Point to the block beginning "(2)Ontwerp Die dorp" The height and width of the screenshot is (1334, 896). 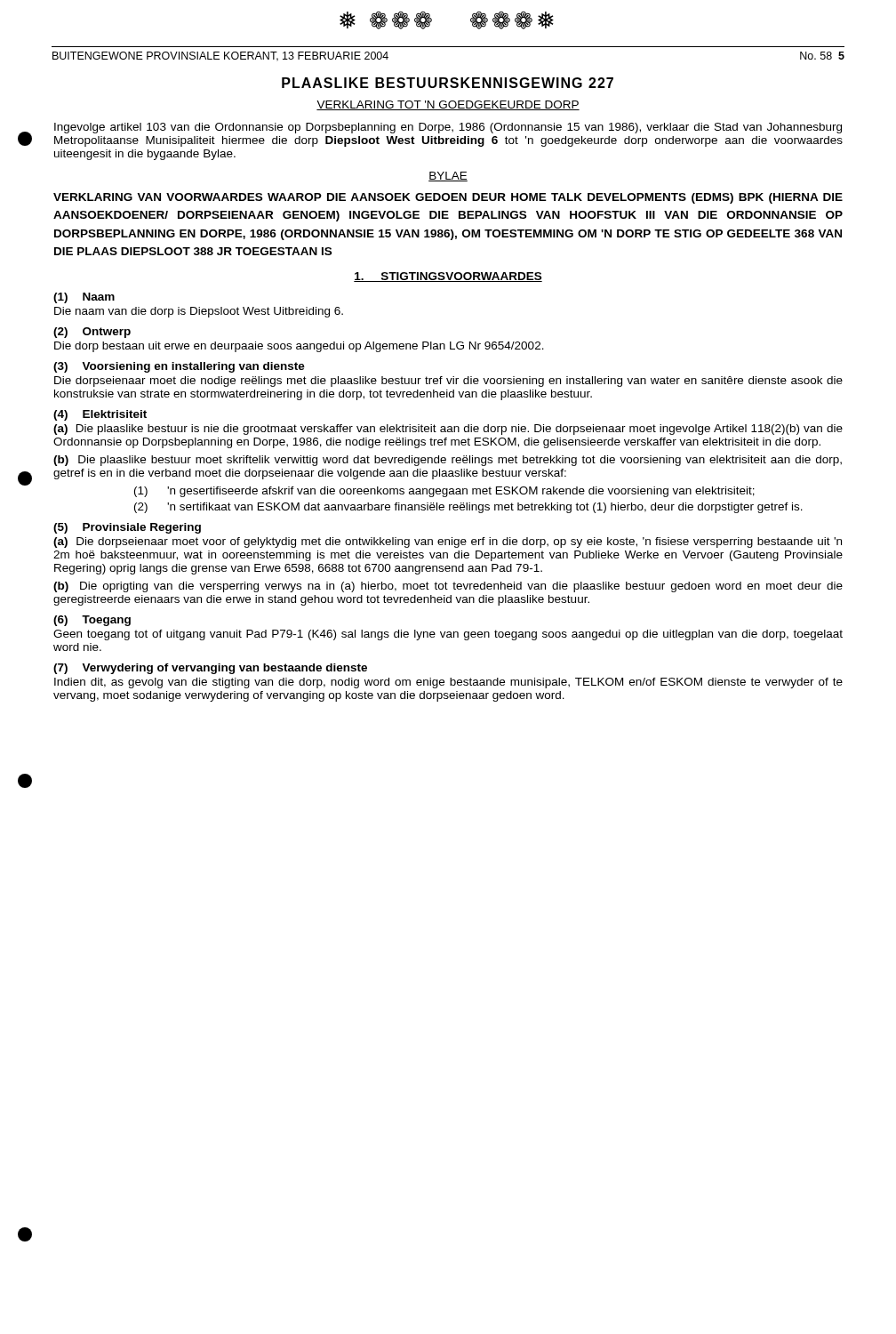click(448, 338)
